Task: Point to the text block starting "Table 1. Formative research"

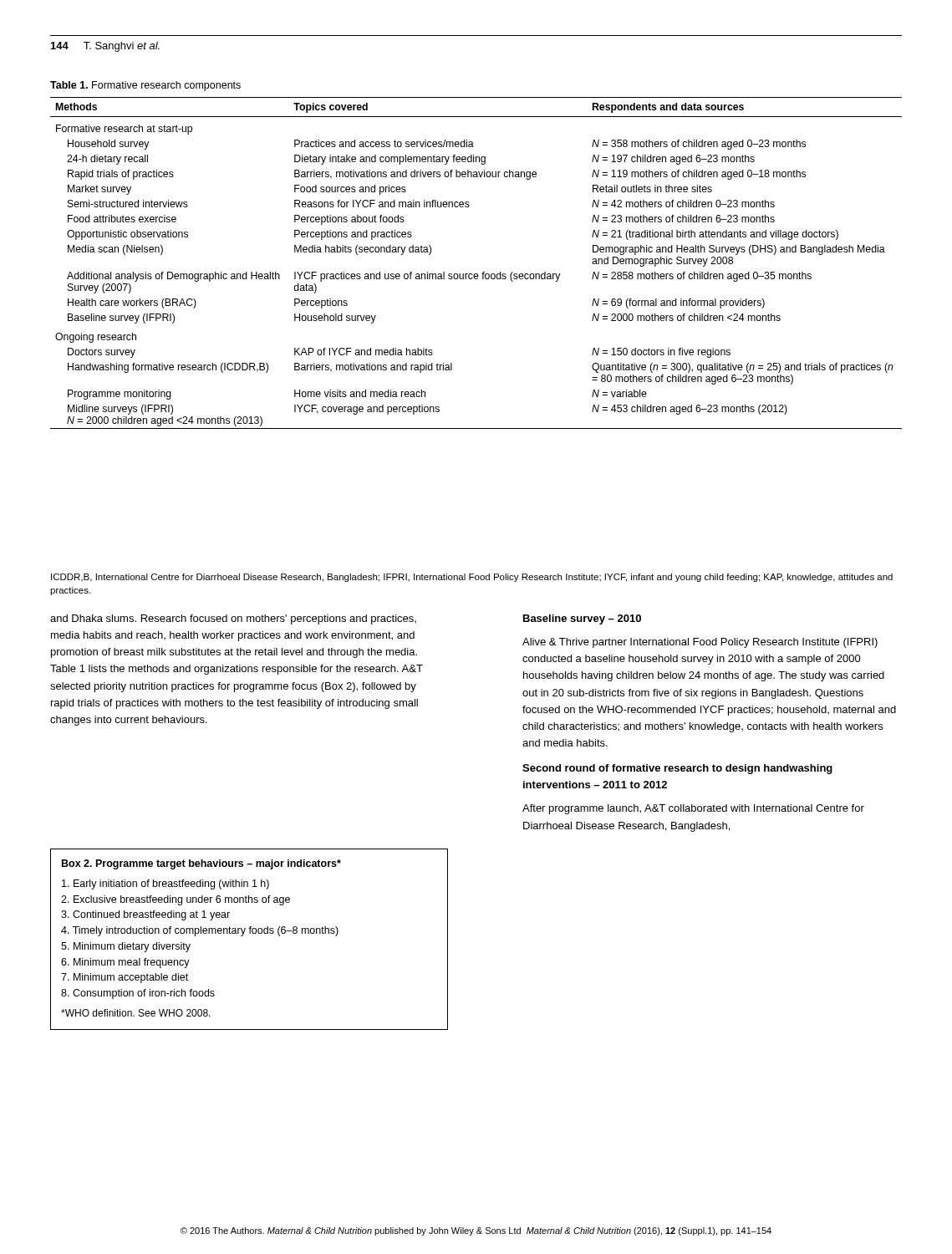Action: click(x=146, y=85)
